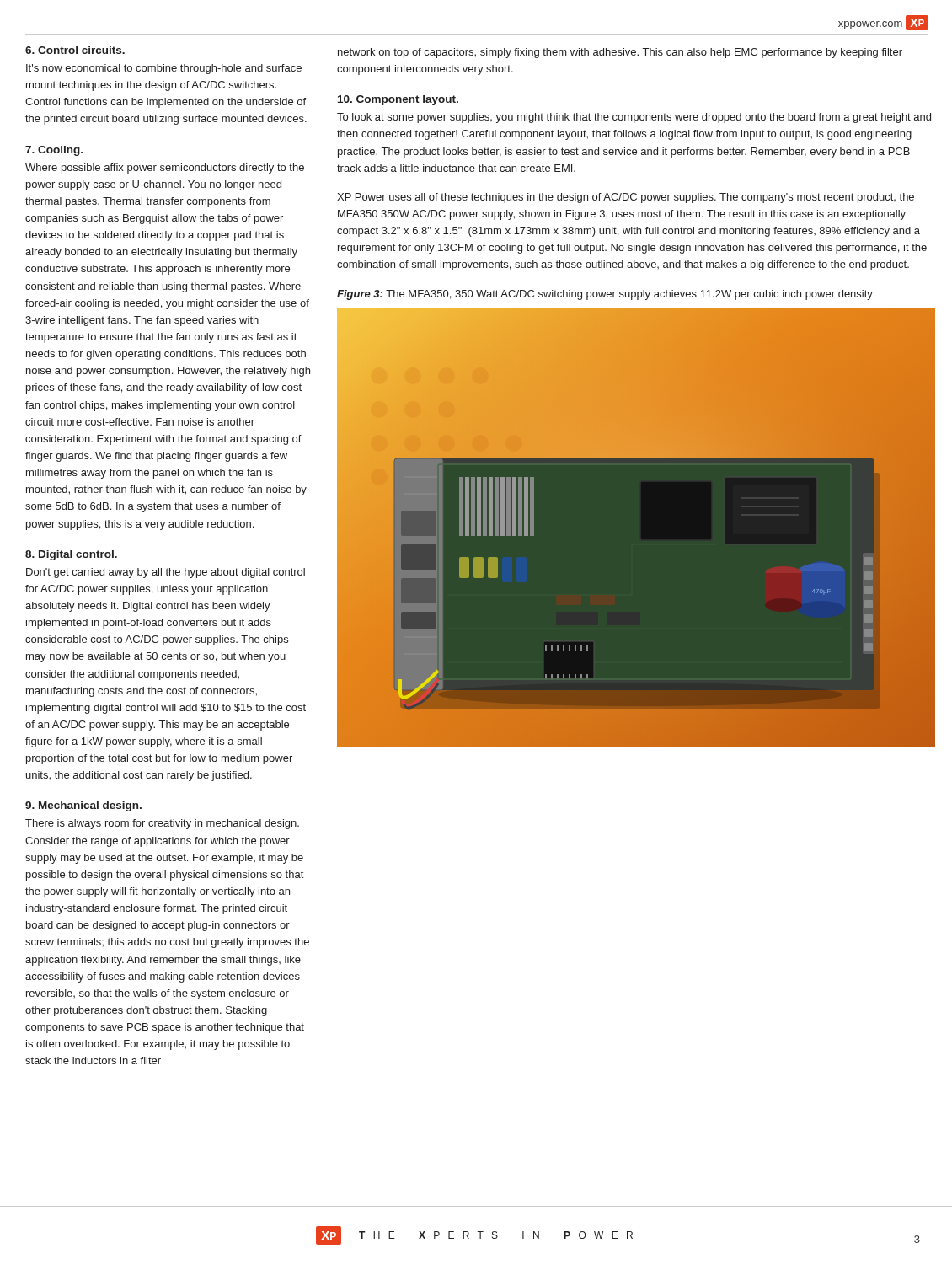Image resolution: width=952 pixels, height=1264 pixels.
Task: Click on the text block that reads "Don't get carried away by all the hype"
Action: coord(166,673)
